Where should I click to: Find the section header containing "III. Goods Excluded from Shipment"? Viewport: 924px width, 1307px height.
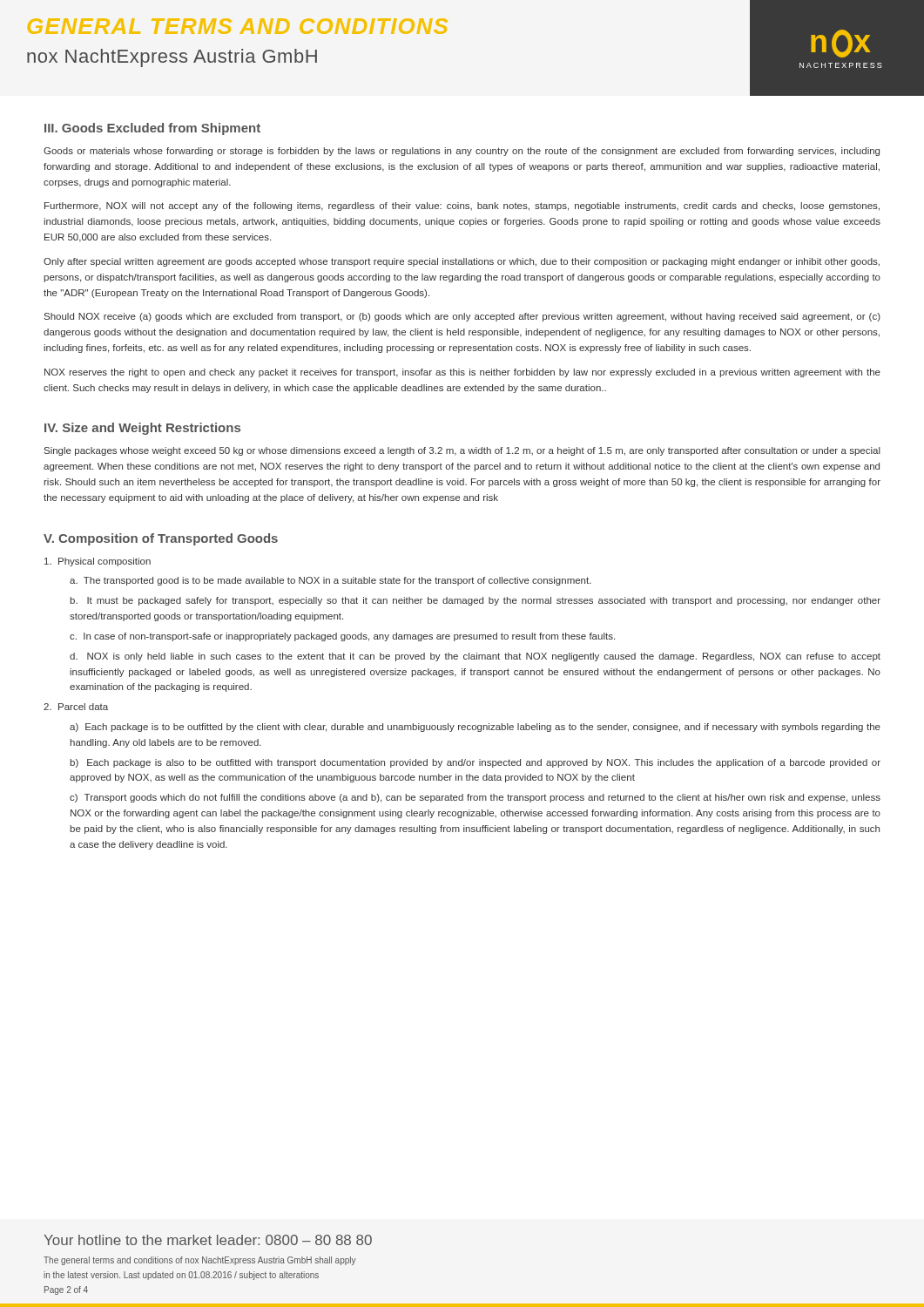pos(152,129)
